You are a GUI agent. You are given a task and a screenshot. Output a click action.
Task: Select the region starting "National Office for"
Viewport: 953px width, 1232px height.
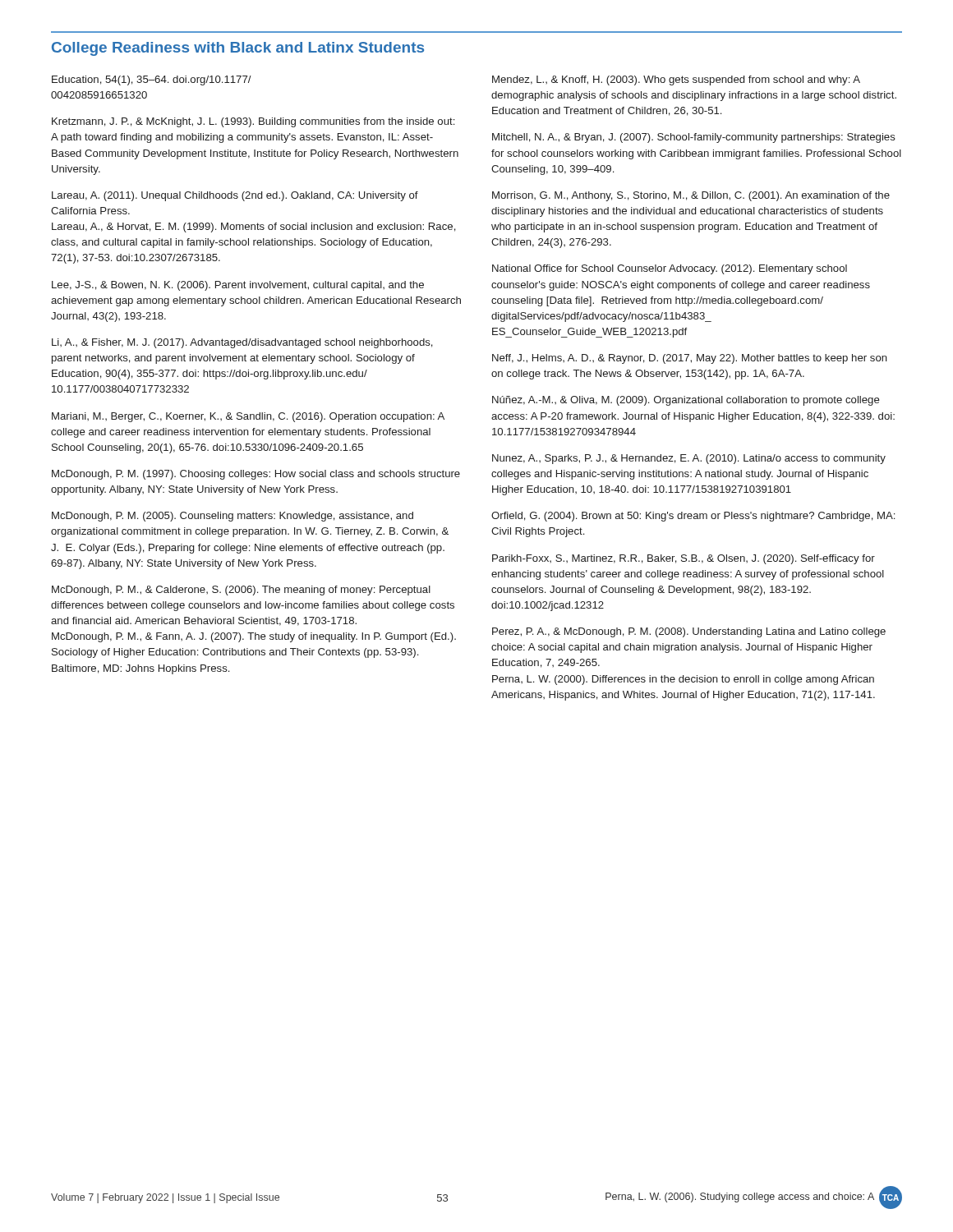click(681, 300)
